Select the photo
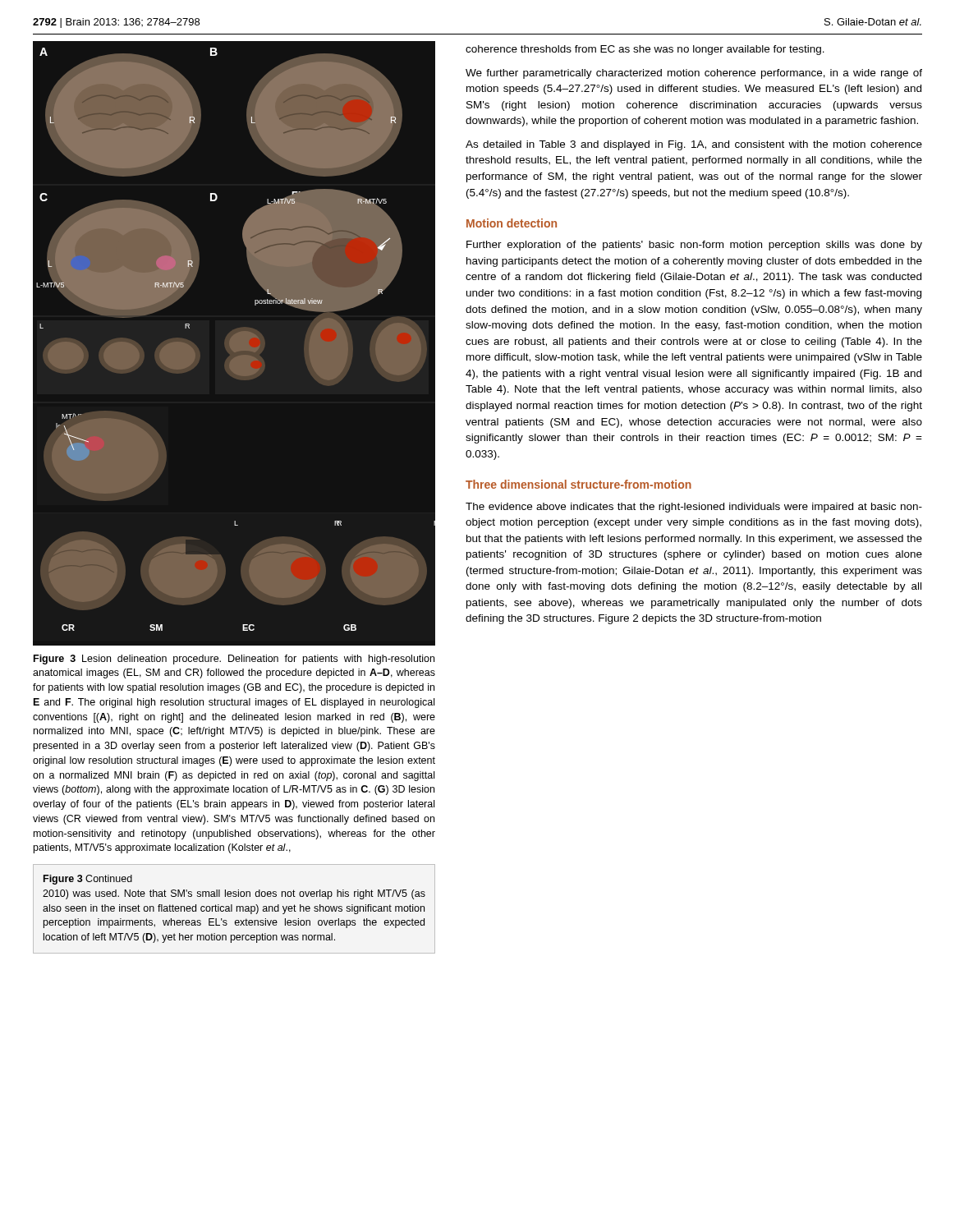The height and width of the screenshot is (1232, 955). click(x=234, y=343)
